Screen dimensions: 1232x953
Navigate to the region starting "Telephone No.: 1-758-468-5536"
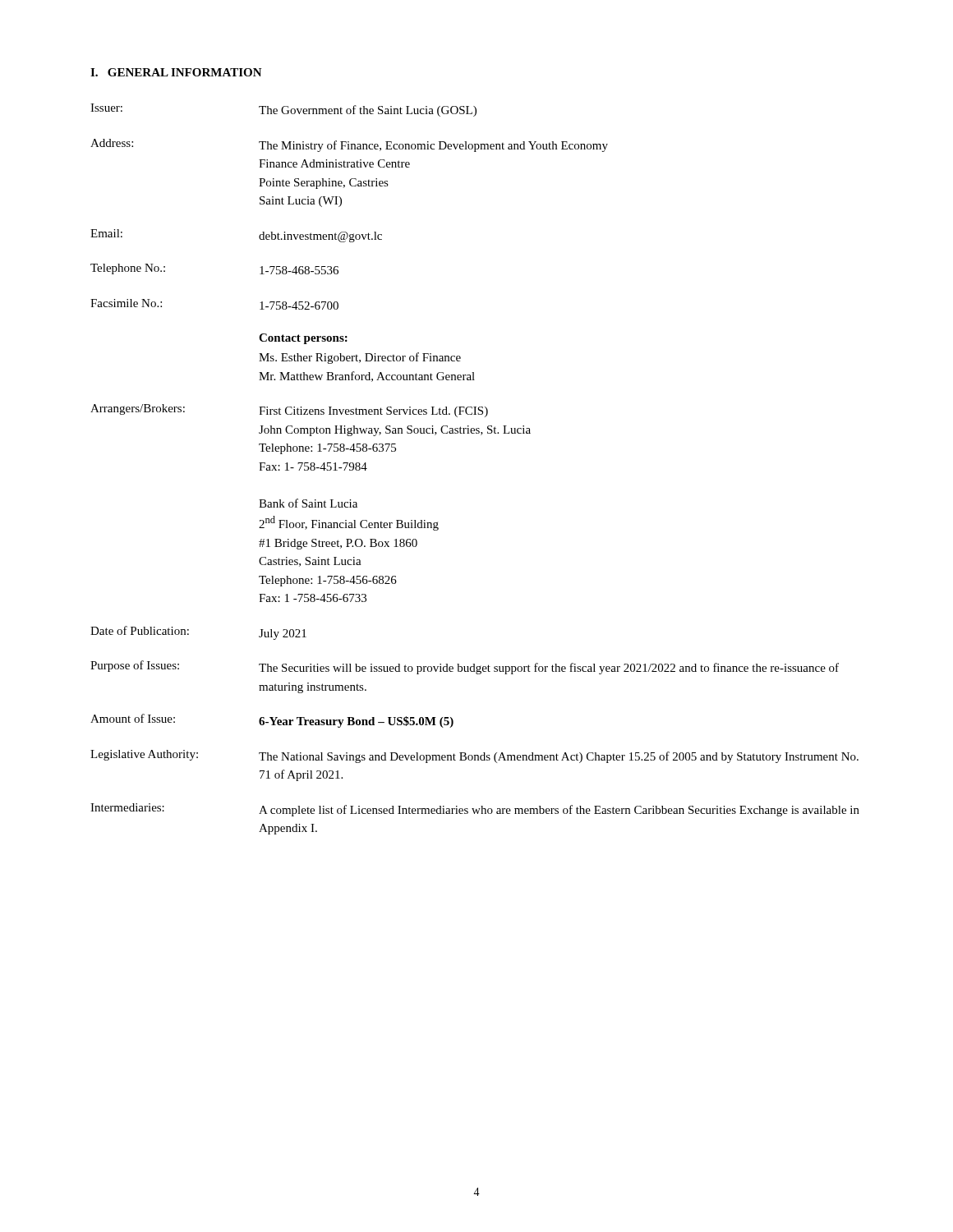tap(129, 269)
